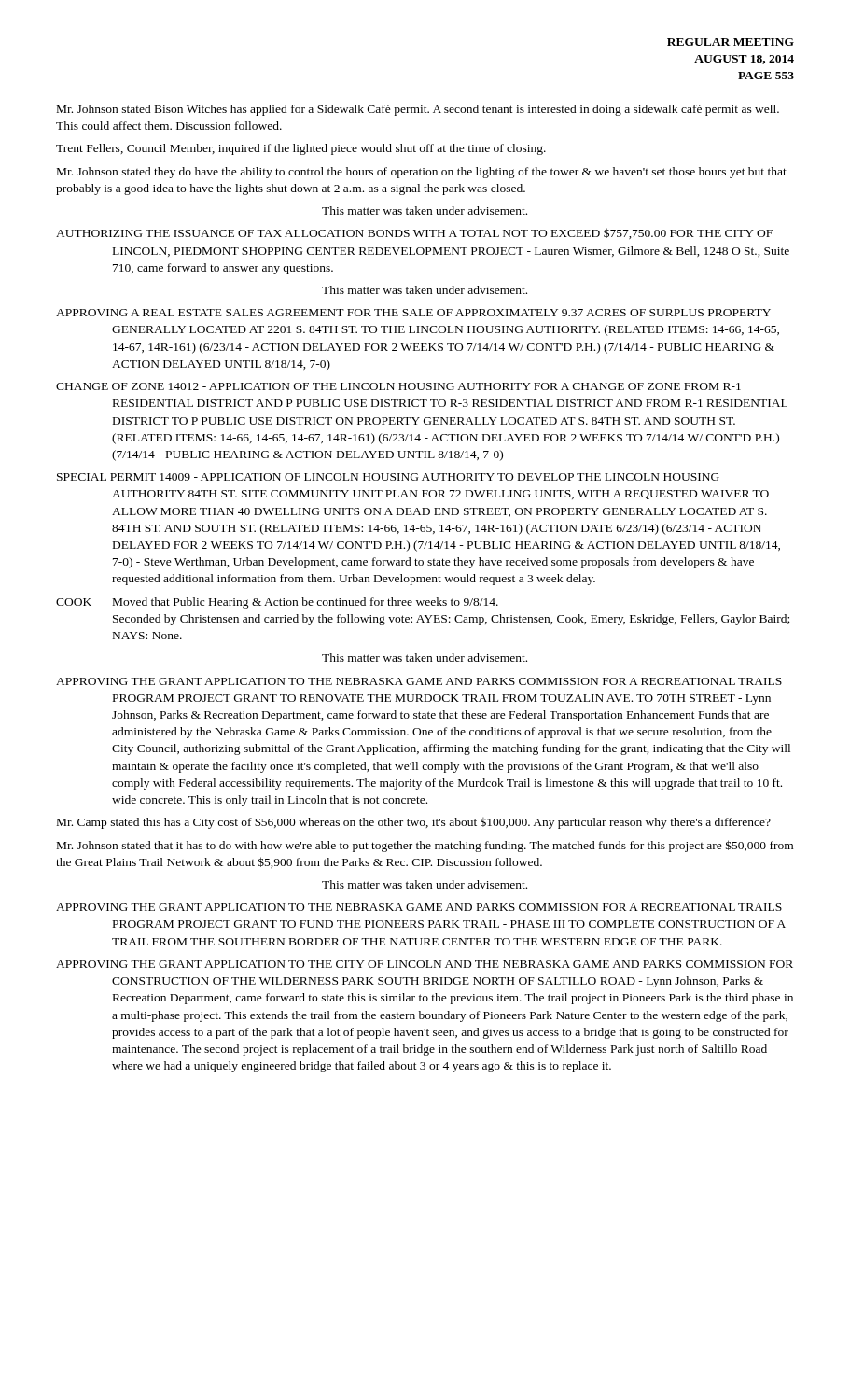The image size is (850, 1400).
Task: Find the text block that says "CHANGE OF ZONE 14012"
Action: click(425, 421)
